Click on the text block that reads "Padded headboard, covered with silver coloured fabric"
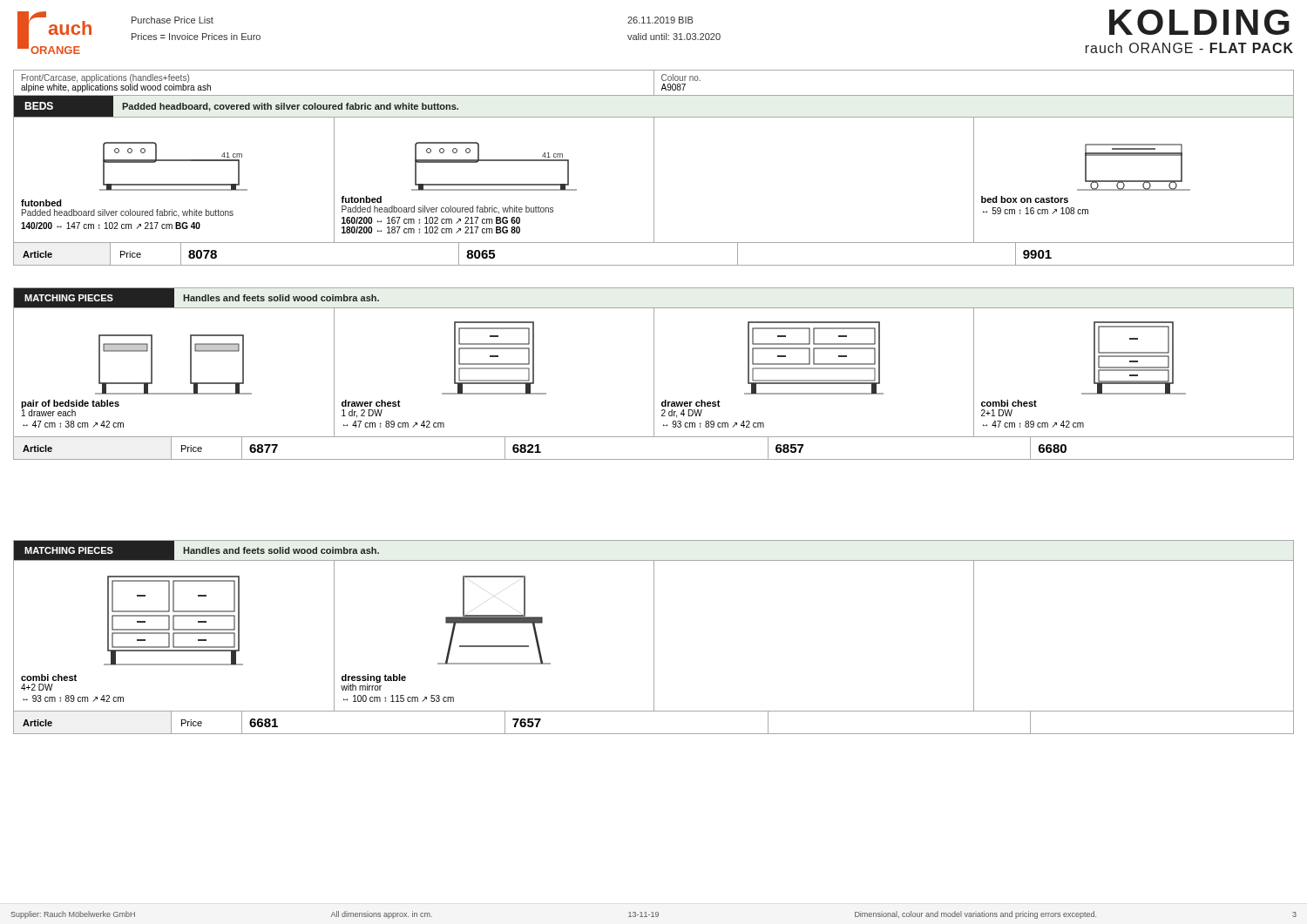 (291, 106)
